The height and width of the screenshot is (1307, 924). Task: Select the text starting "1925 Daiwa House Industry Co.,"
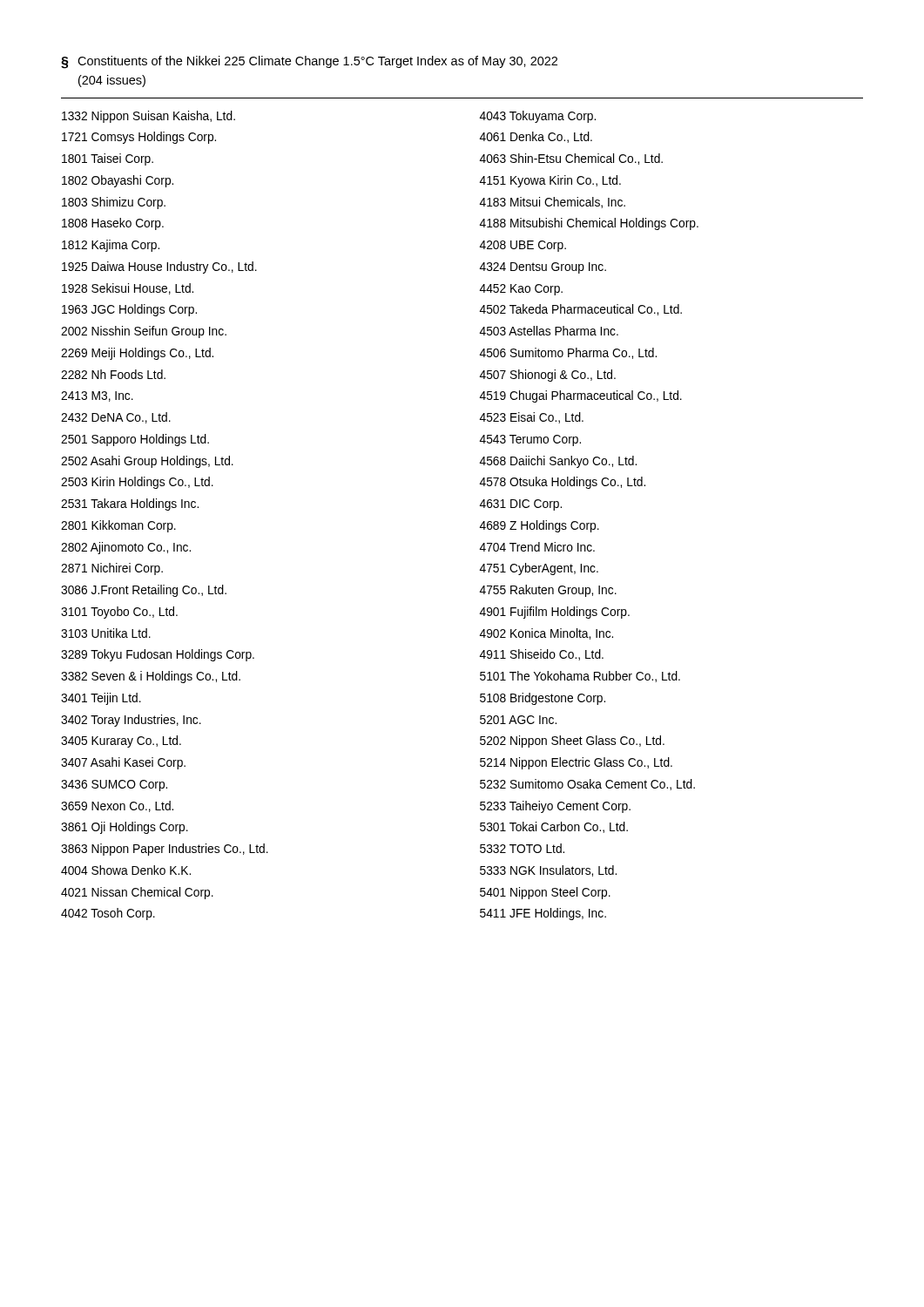pyautogui.click(x=159, y=267)
